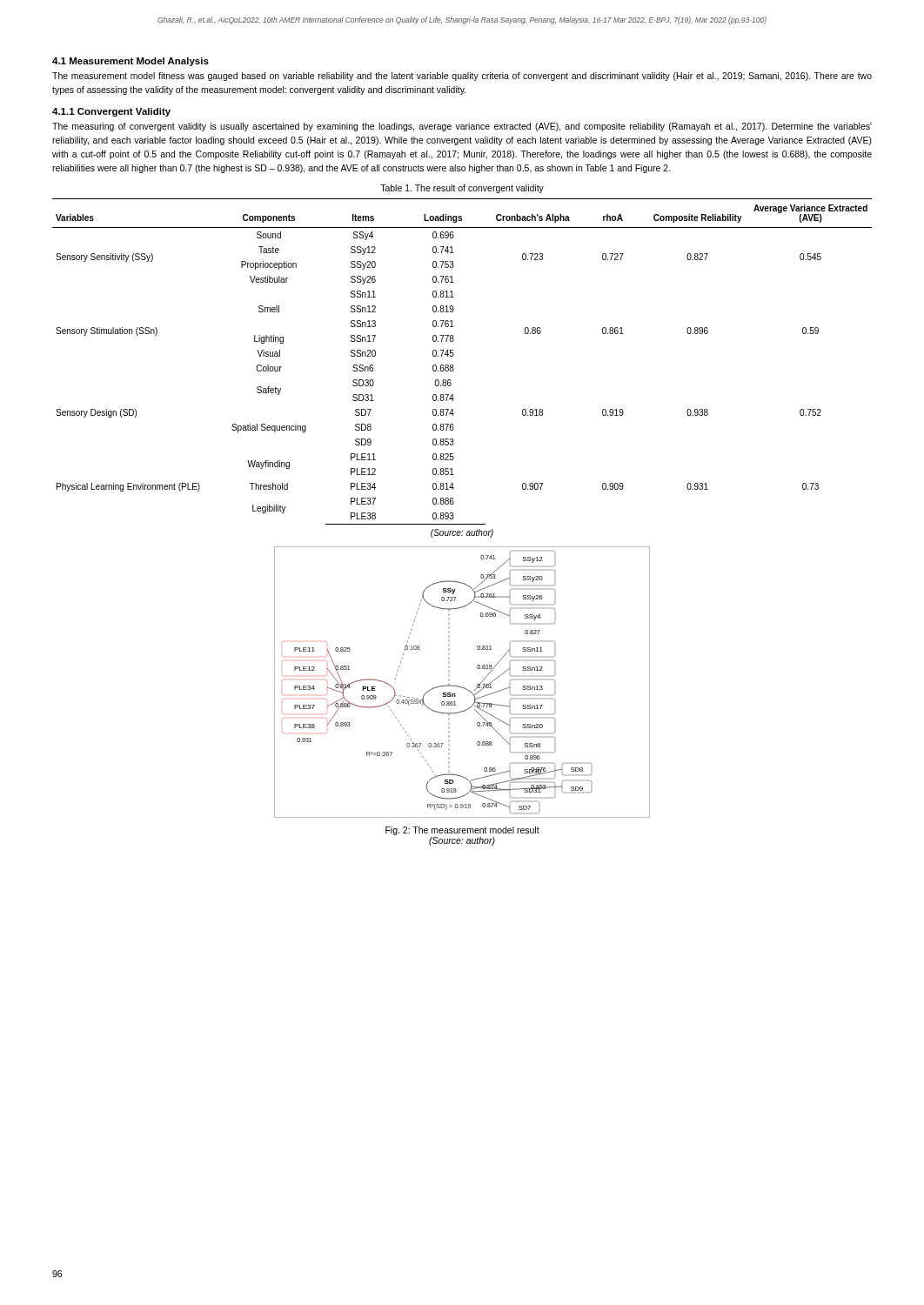This screenshot has height=1305, width=924.
Task: Locate the table
Action: (462, 361)
